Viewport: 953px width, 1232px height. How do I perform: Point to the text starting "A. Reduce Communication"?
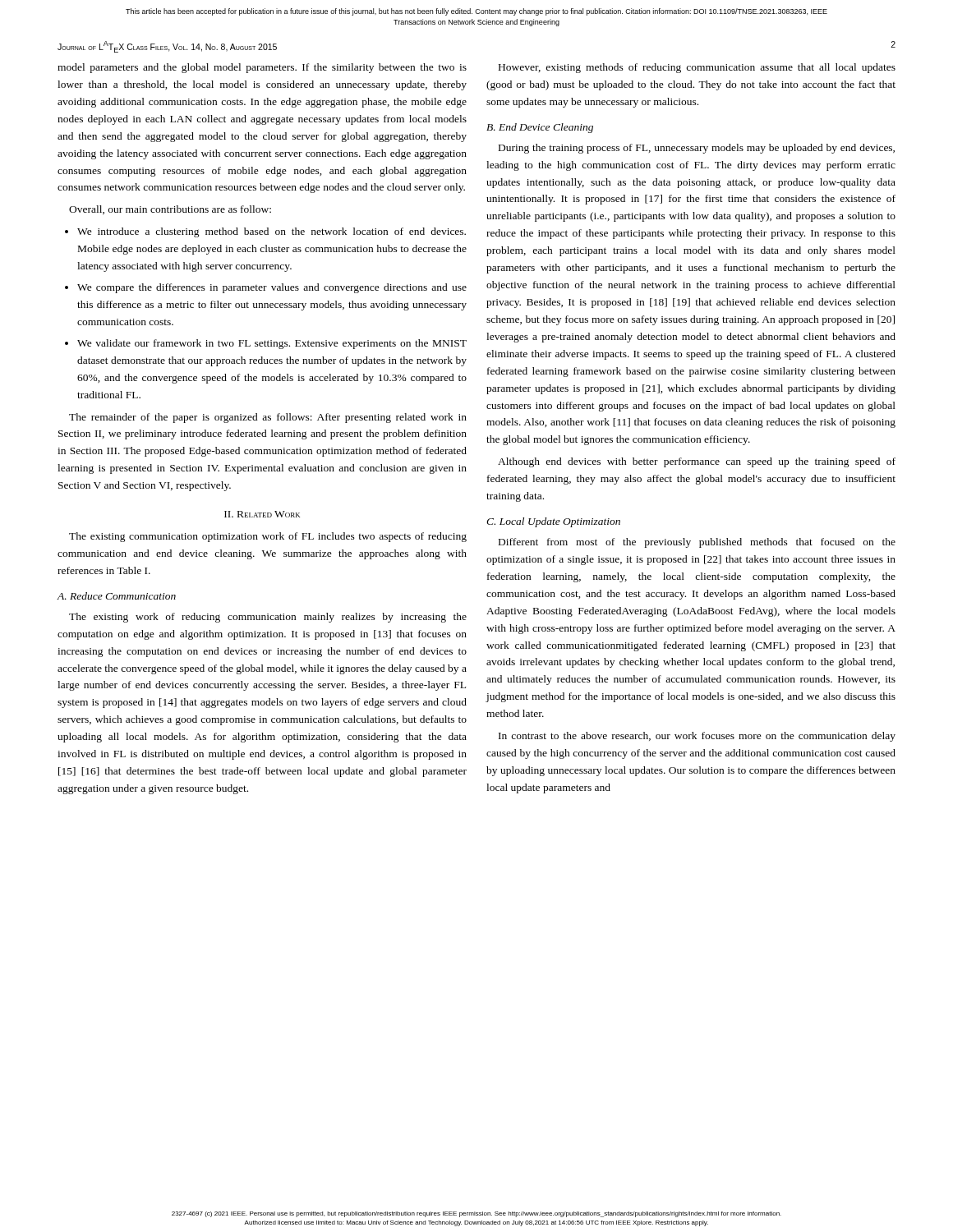116,596
